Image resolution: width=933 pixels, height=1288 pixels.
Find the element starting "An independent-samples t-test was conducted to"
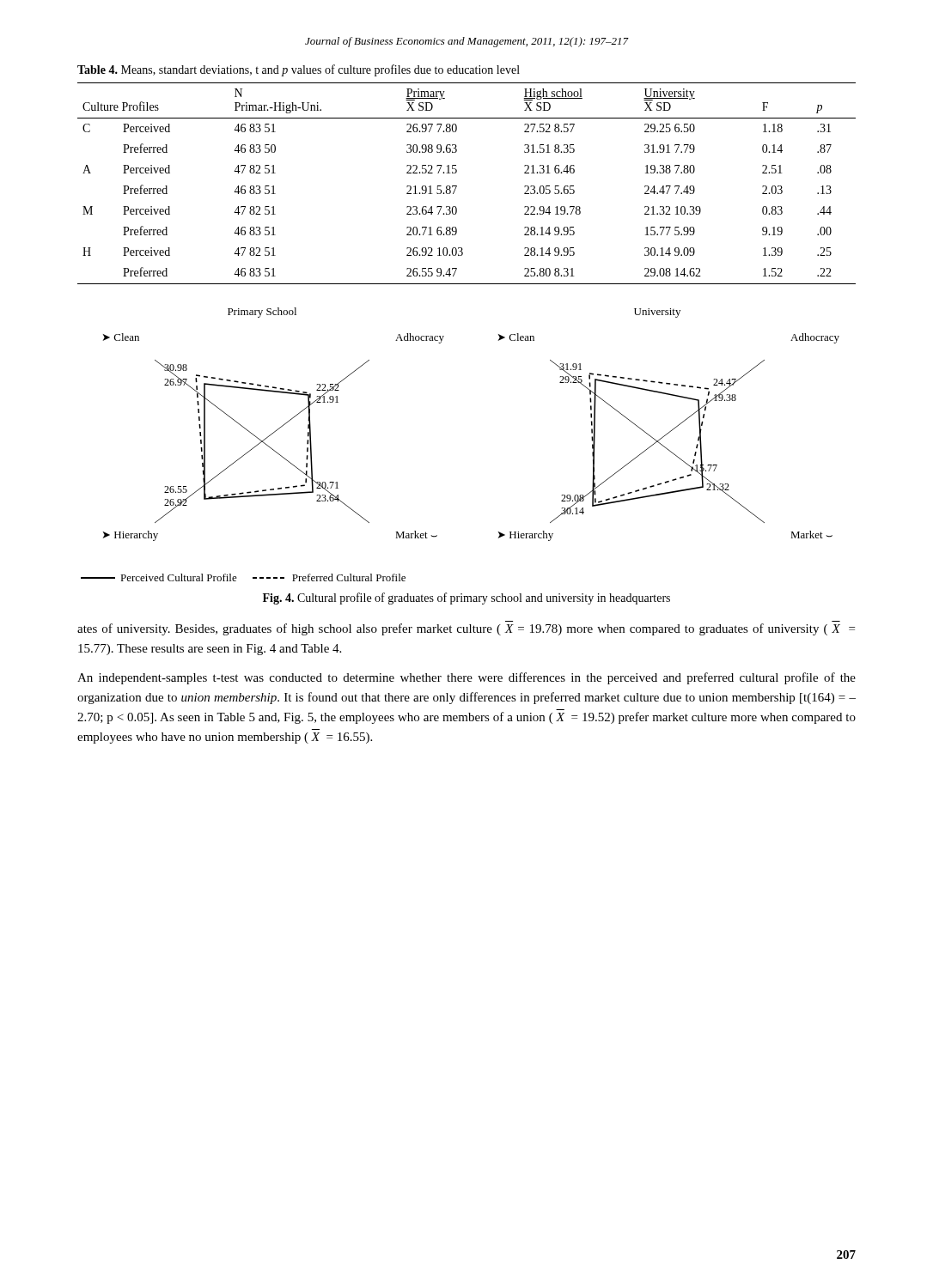point(466,707)
